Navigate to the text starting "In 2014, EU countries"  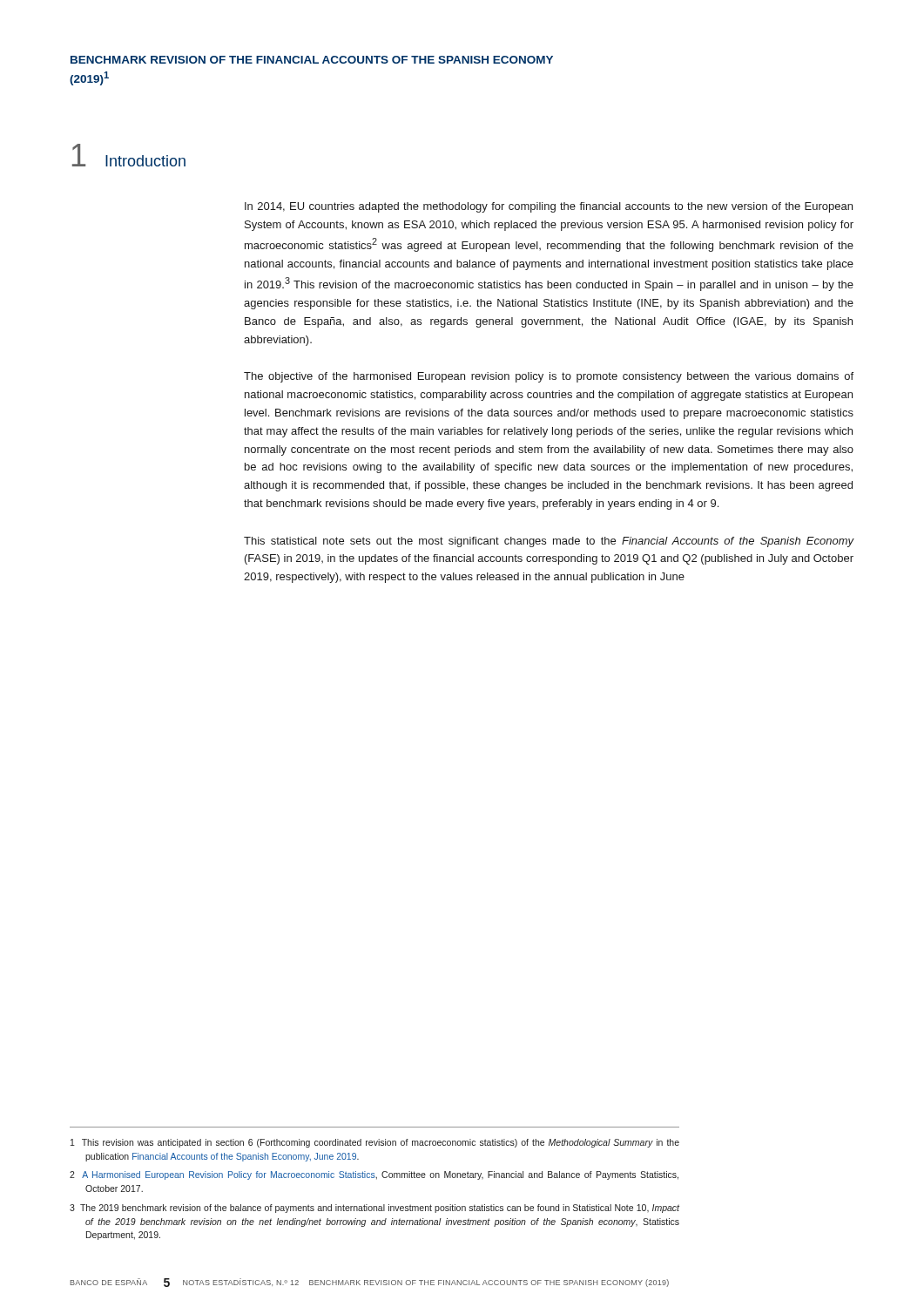(x=549, y=273)
